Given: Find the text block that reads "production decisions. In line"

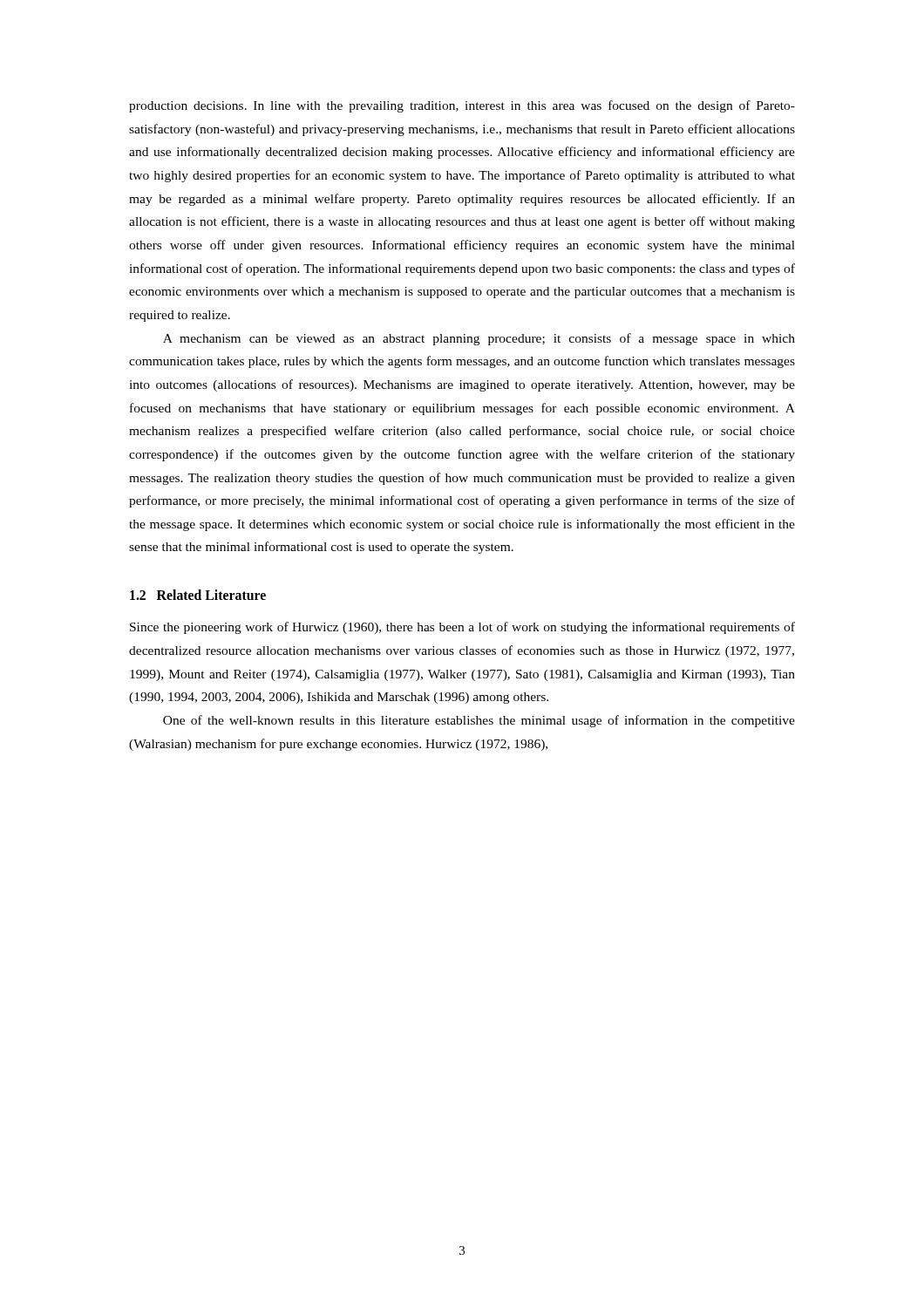Looking at the screenshot, I should pyautogui.click(x=462, y=210).
